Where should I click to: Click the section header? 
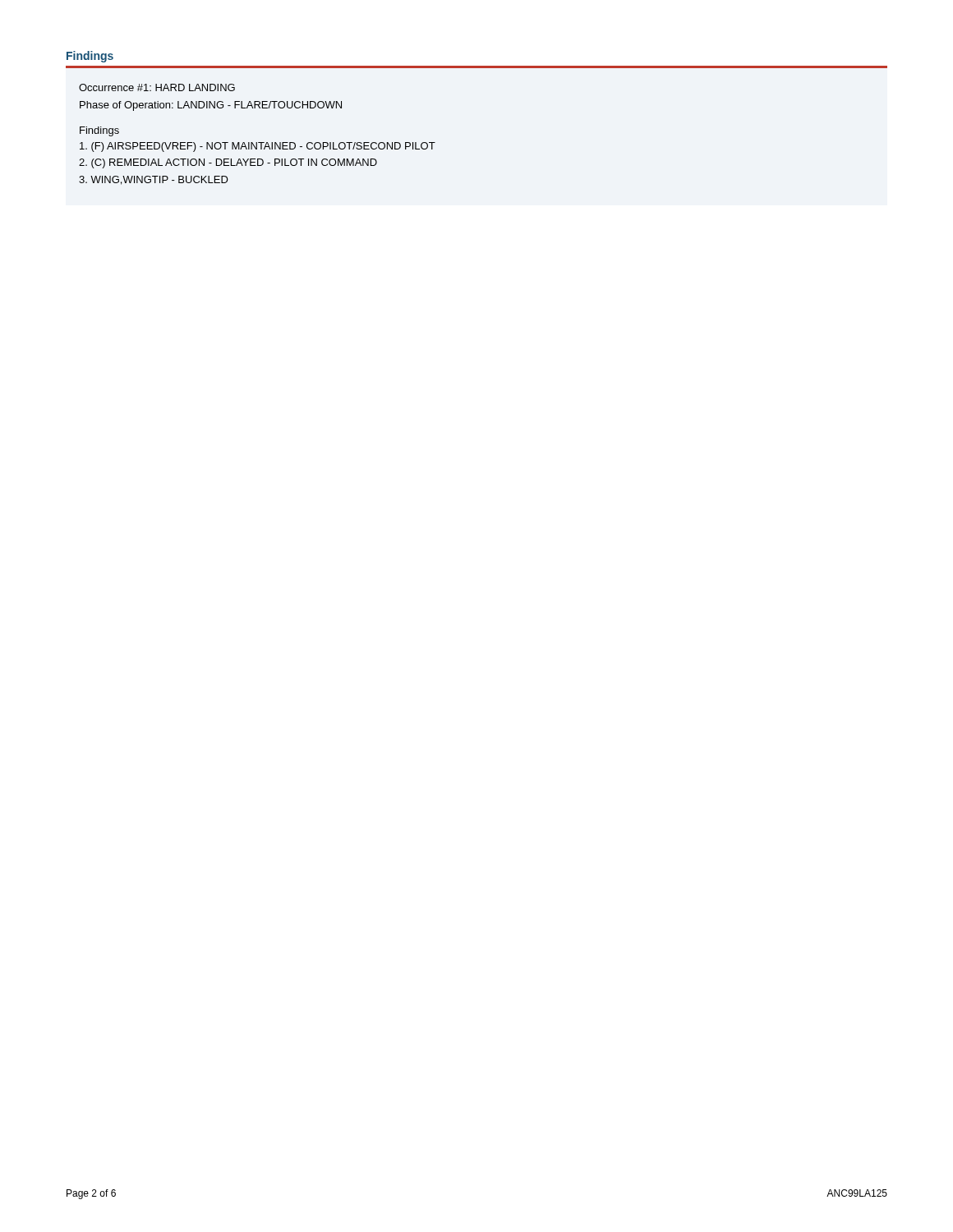[90, 56]
